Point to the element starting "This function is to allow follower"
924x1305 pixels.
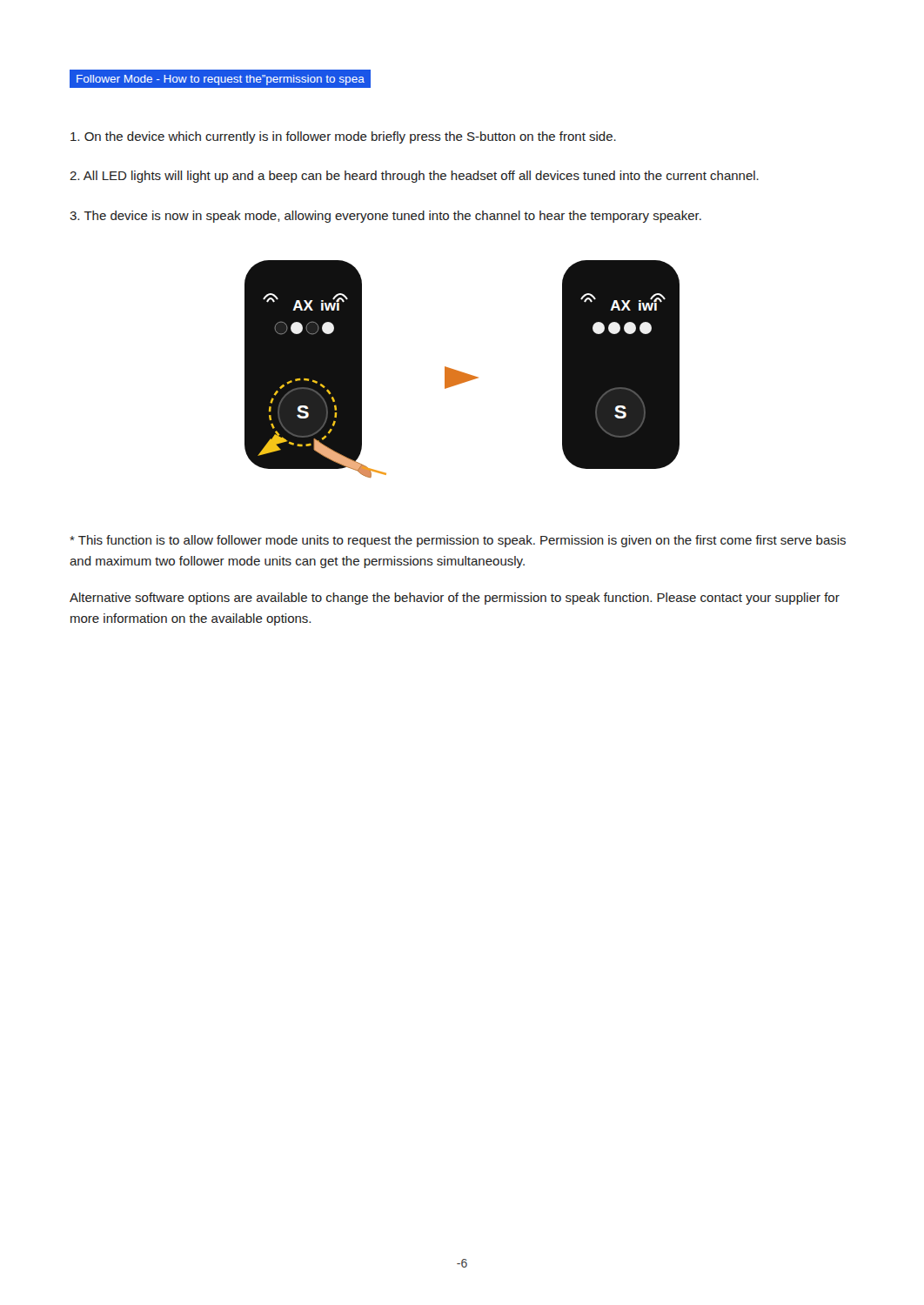click(x=458, y=550)
